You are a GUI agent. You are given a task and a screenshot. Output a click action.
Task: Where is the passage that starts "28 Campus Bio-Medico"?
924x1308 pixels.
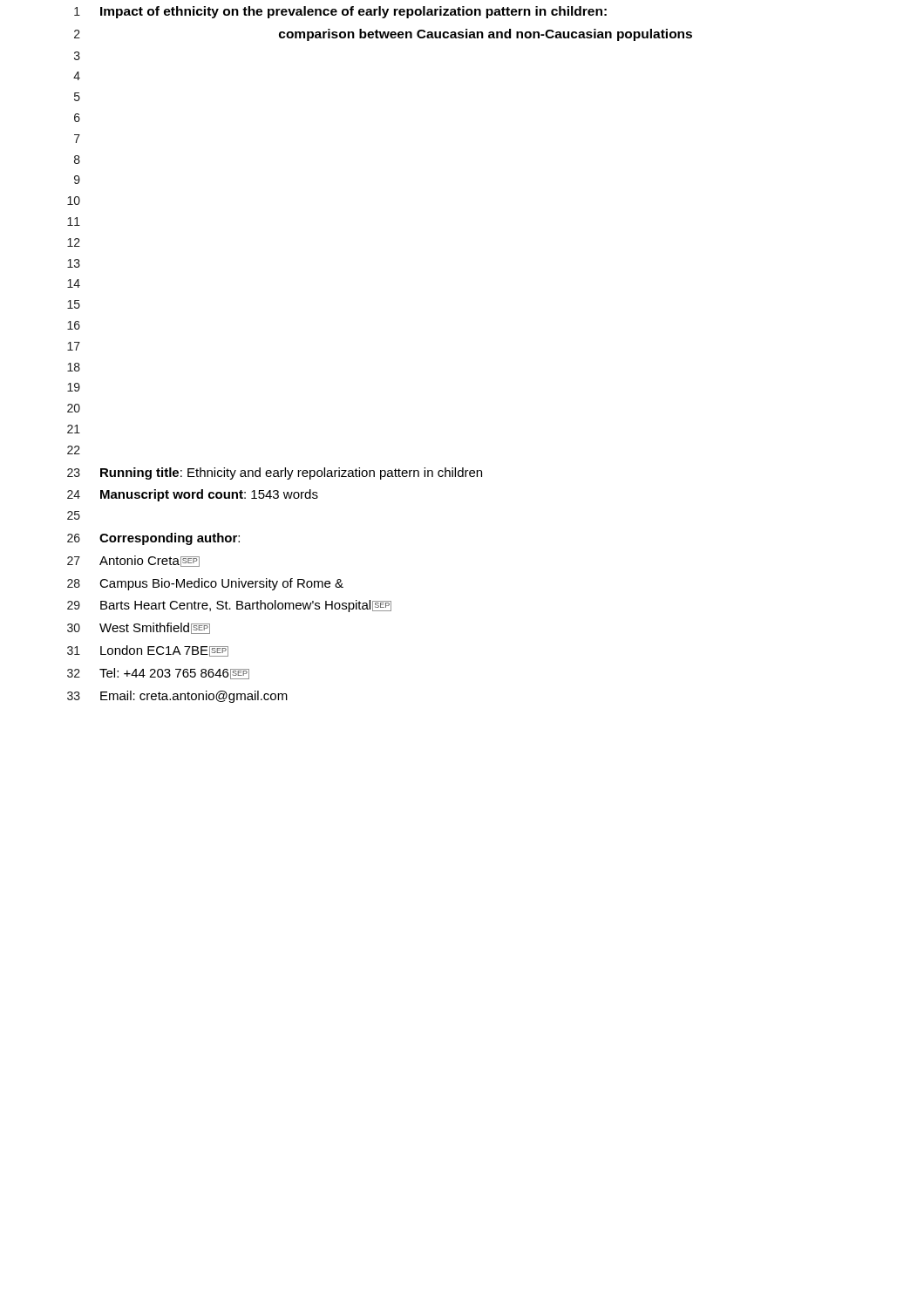[x=205, y=584]
